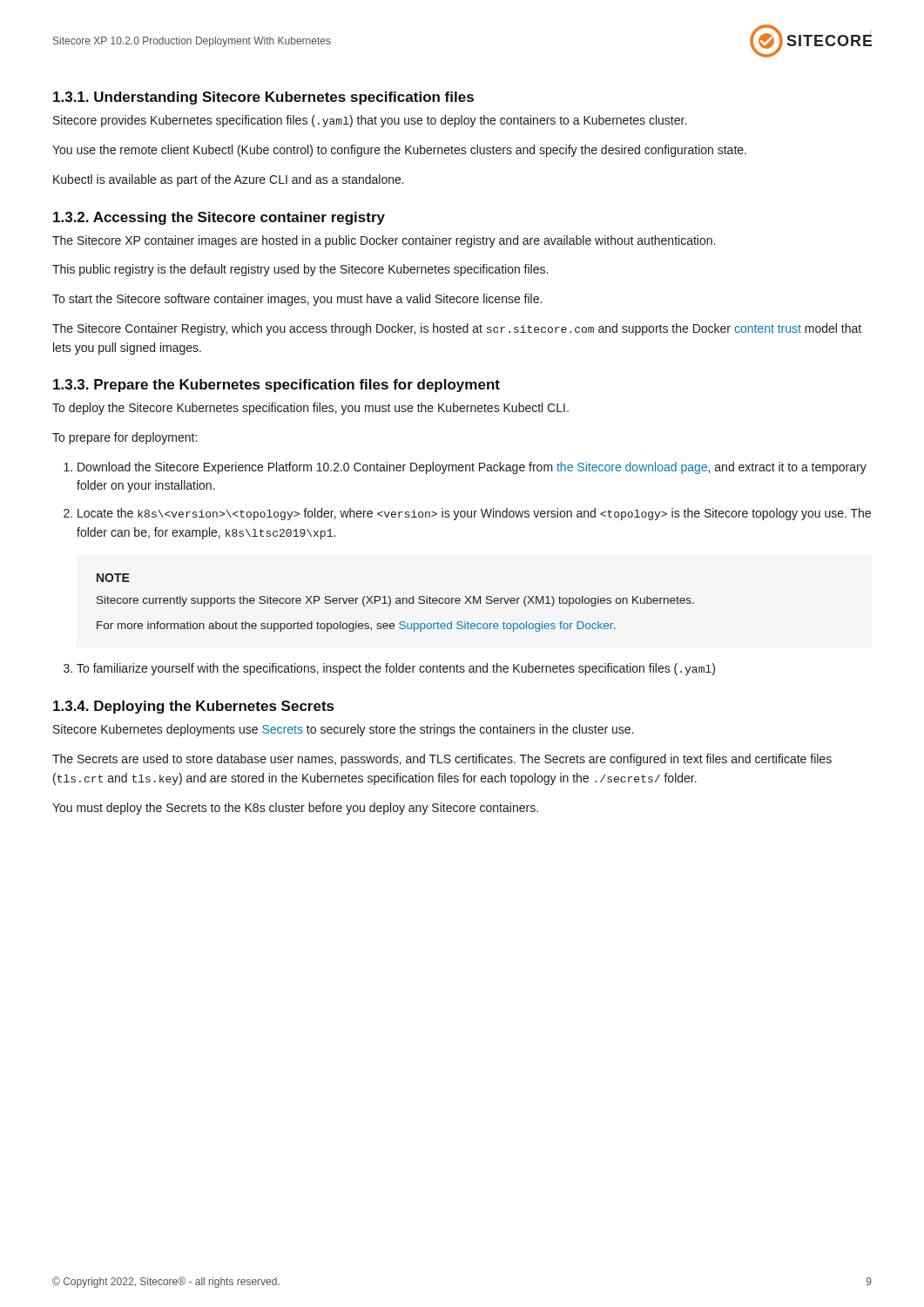Find the text block that says "The Sitecore XP container images are hosted in"
This screenshot has width=924, height=1307.
pyautogui.click(x=462, y=241)
